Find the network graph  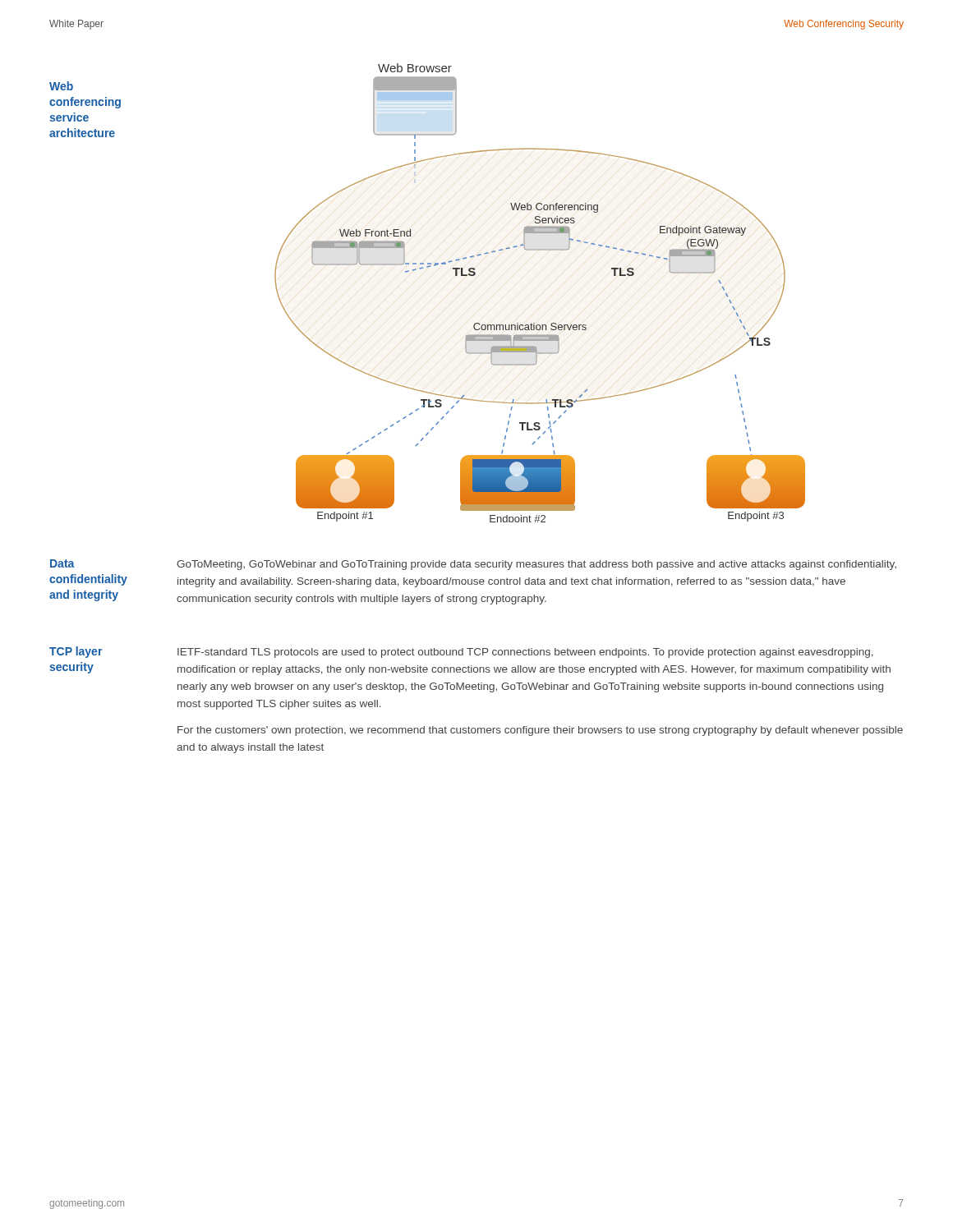click(x=540, y=290)
